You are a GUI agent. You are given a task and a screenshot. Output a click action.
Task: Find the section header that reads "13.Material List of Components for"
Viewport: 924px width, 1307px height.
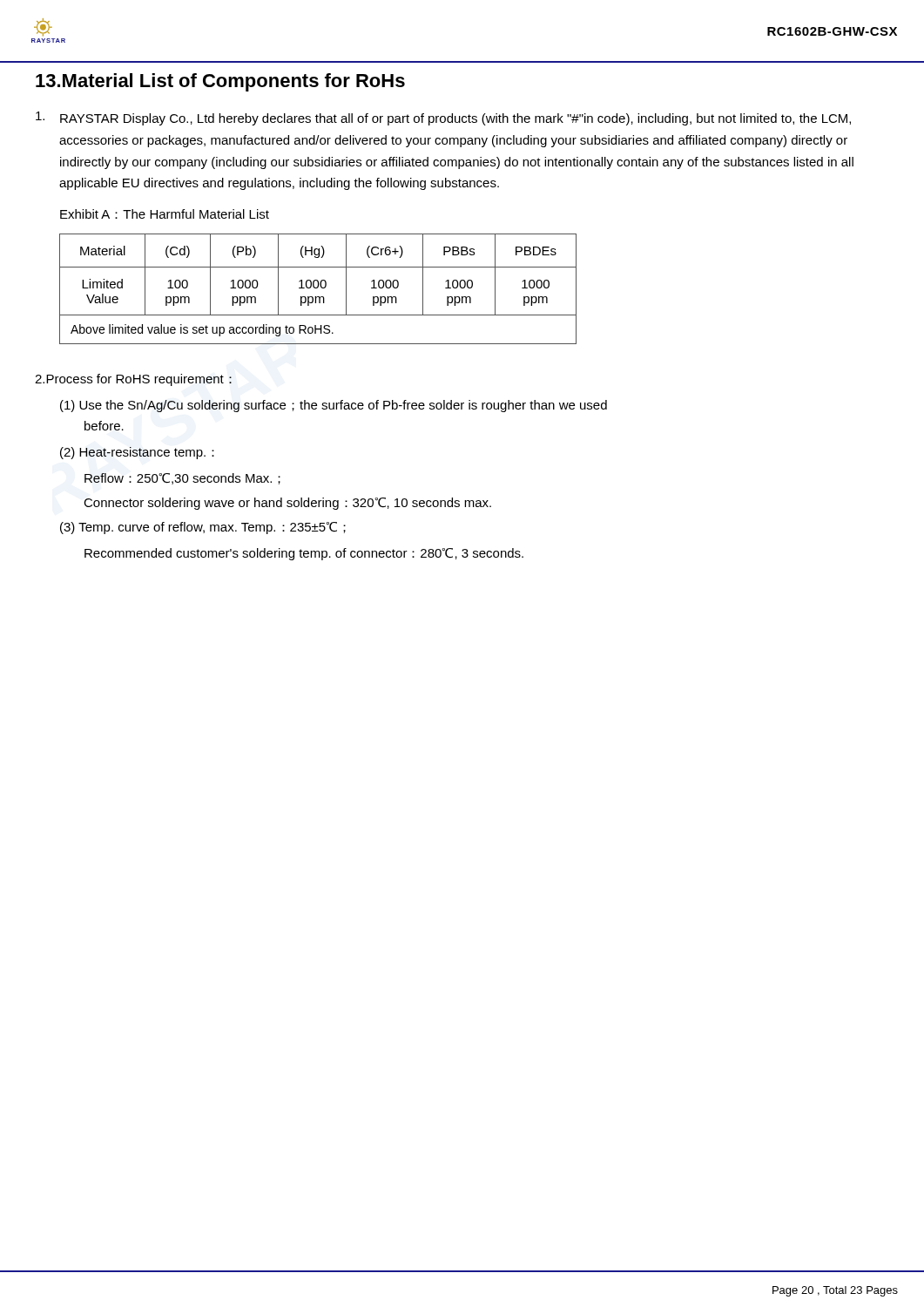[x=220, y=82]
